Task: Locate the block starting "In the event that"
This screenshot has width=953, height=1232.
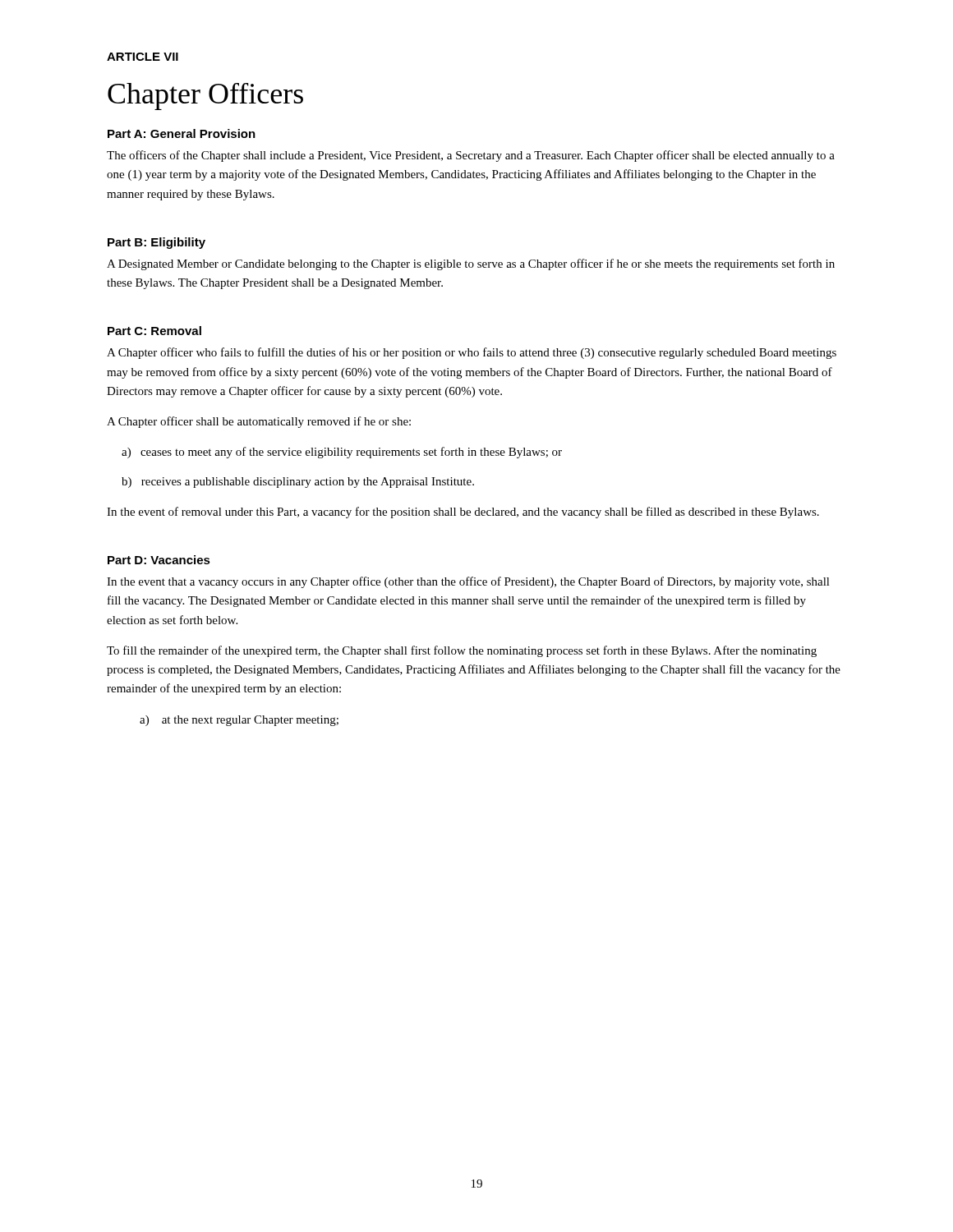Action: (x=468, y=601)
